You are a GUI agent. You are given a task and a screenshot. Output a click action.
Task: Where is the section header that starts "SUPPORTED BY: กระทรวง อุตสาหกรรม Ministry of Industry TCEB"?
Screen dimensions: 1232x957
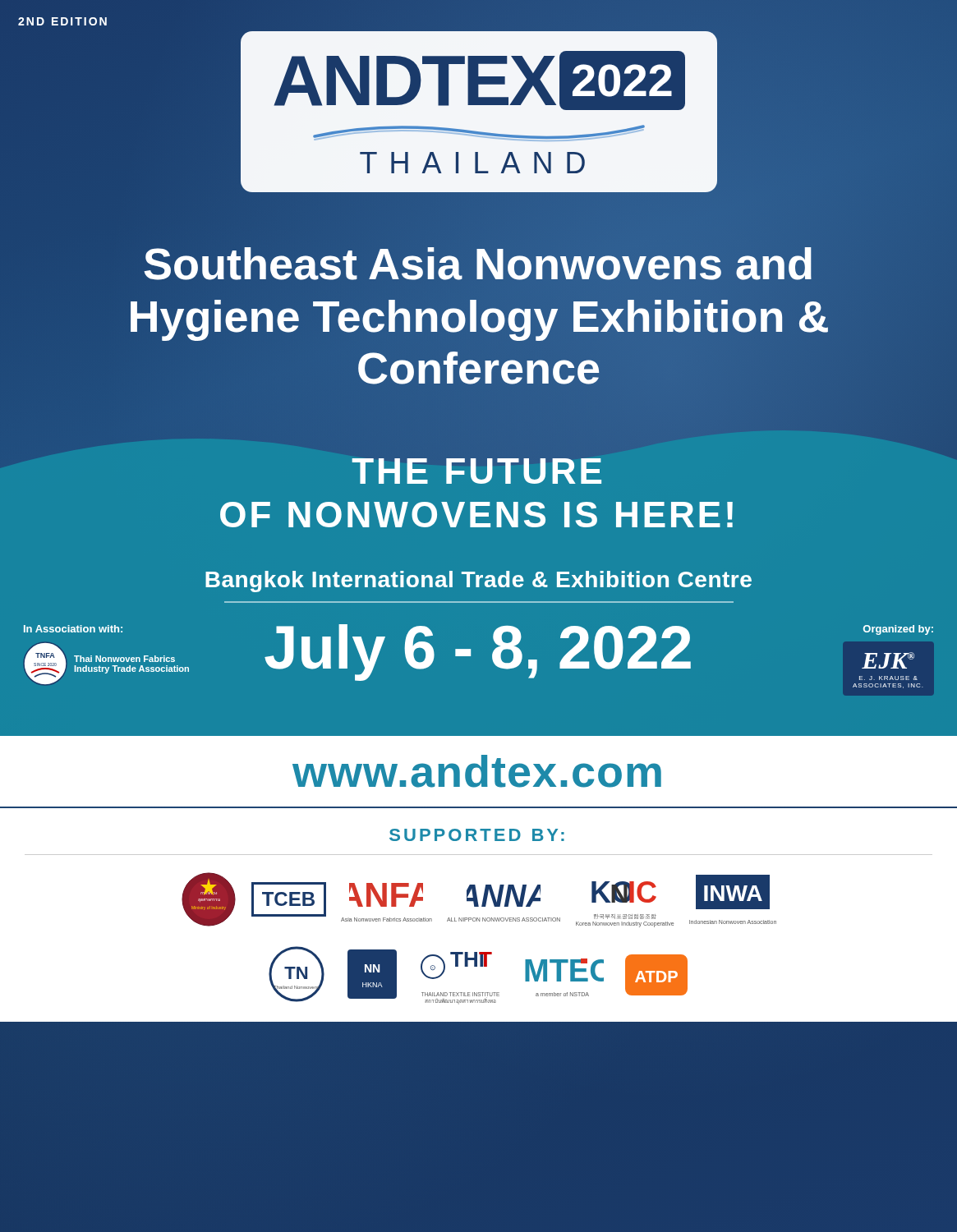tap(478, 915)
